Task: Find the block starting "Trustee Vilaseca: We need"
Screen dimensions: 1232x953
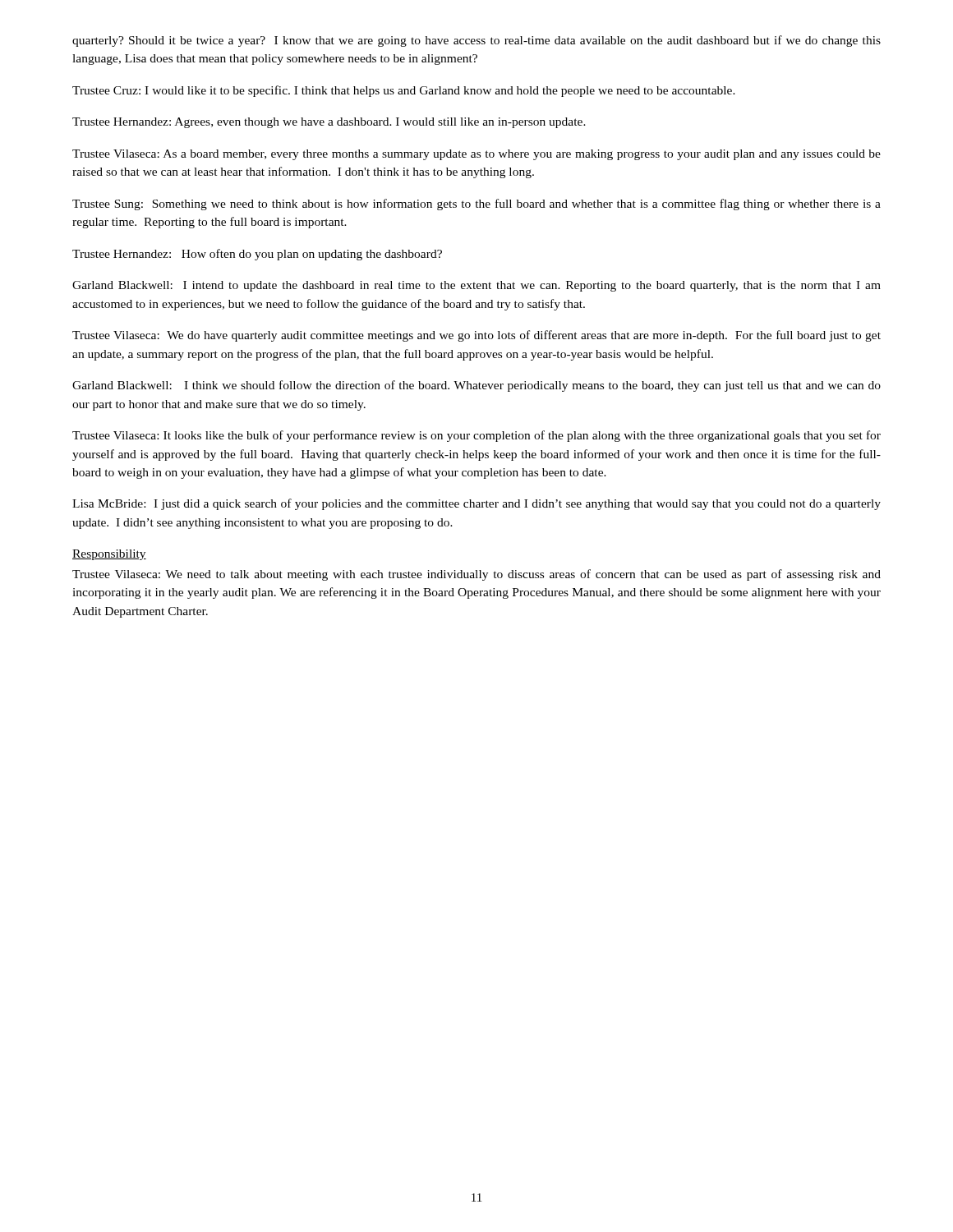Action: 476,592
